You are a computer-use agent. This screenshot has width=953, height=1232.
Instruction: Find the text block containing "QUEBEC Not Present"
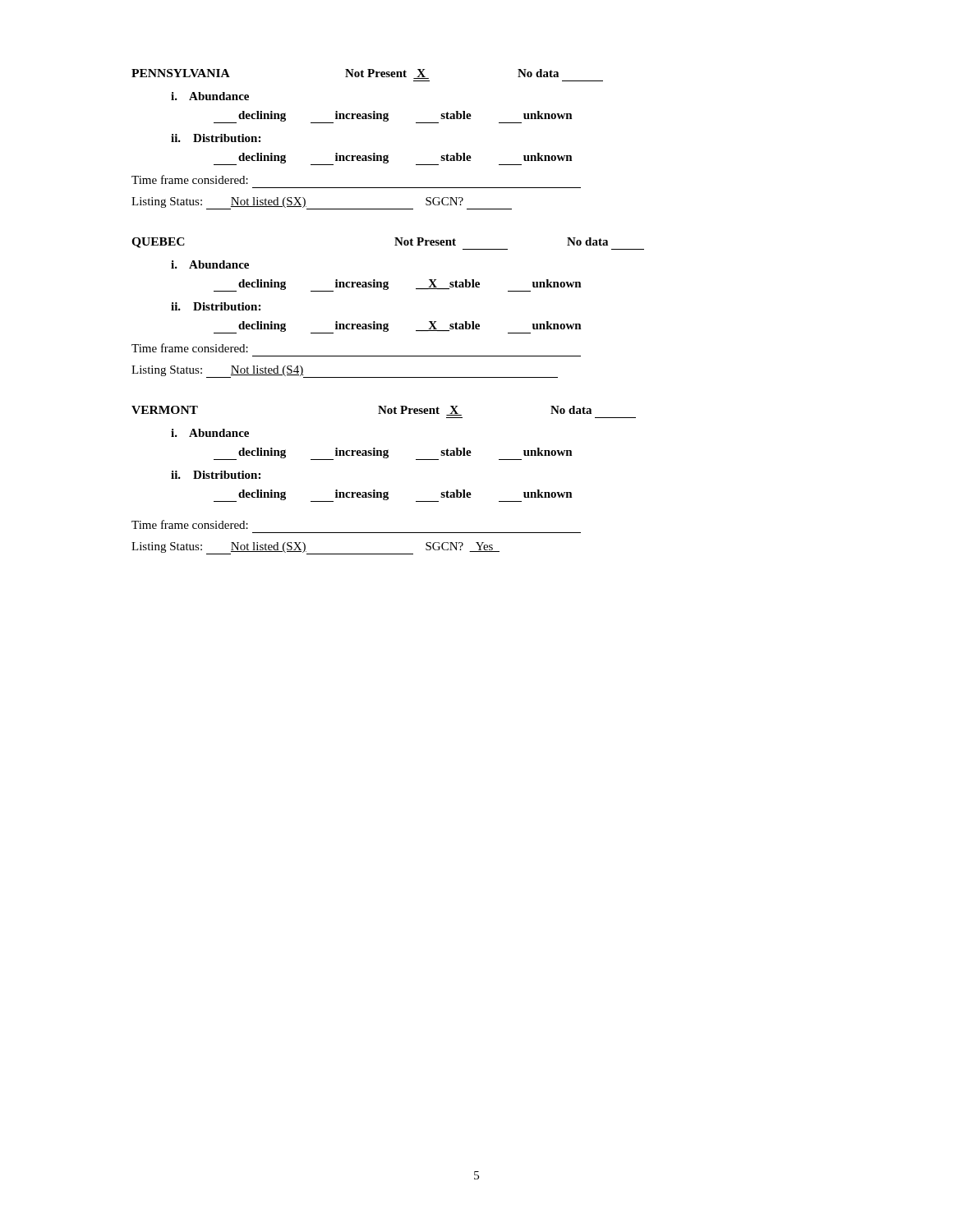167,244
